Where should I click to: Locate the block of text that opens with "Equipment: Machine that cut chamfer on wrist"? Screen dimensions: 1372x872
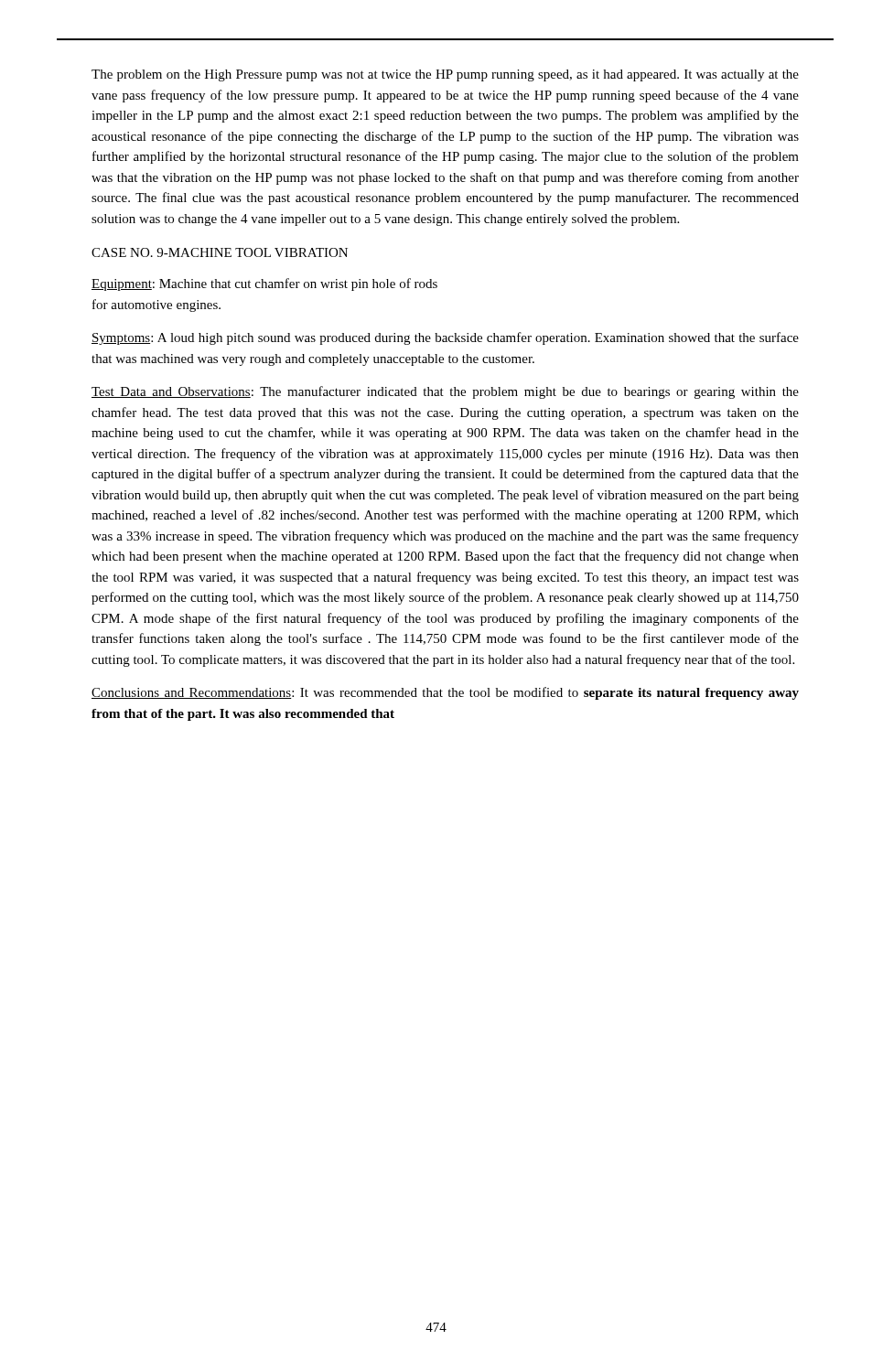click(x=265, y=294)
